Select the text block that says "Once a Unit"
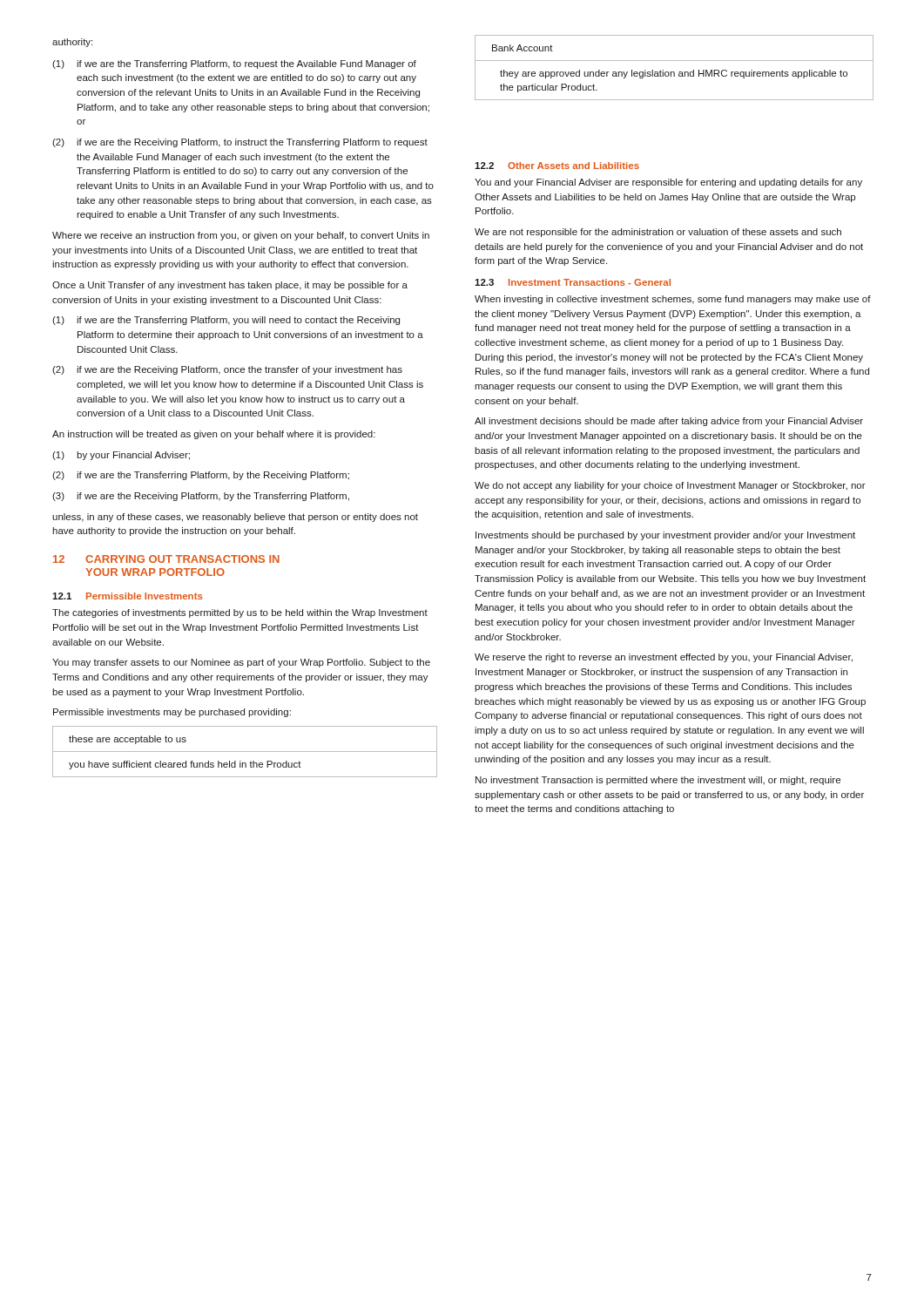 [244, 293]
